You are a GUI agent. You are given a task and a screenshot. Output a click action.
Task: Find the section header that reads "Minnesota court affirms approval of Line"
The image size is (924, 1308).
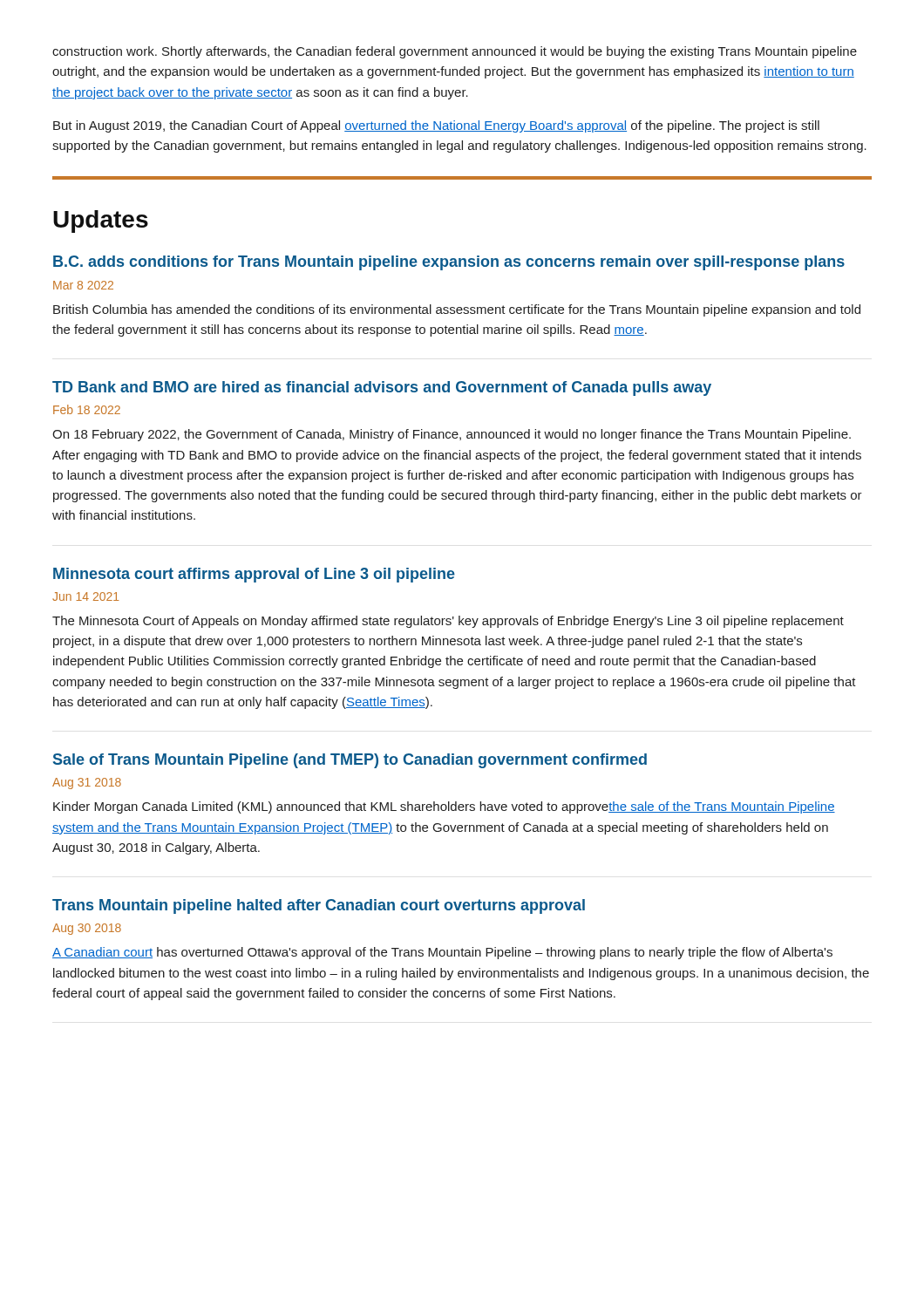(x=462, y=574)
